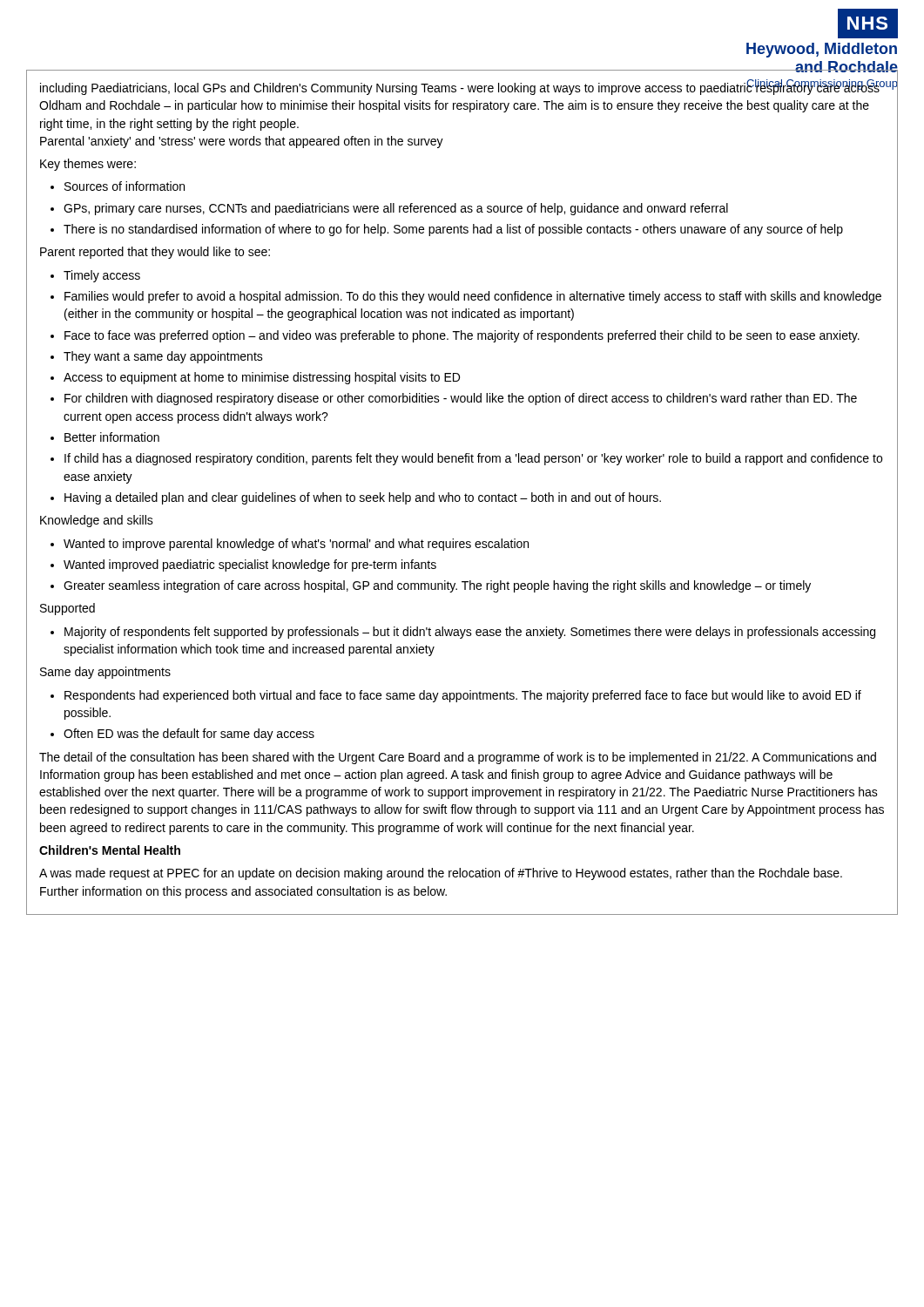Find the region starting "Having a detailed plan and"
The width and height of the screenshot is (924, 1307).
(363, 498)
